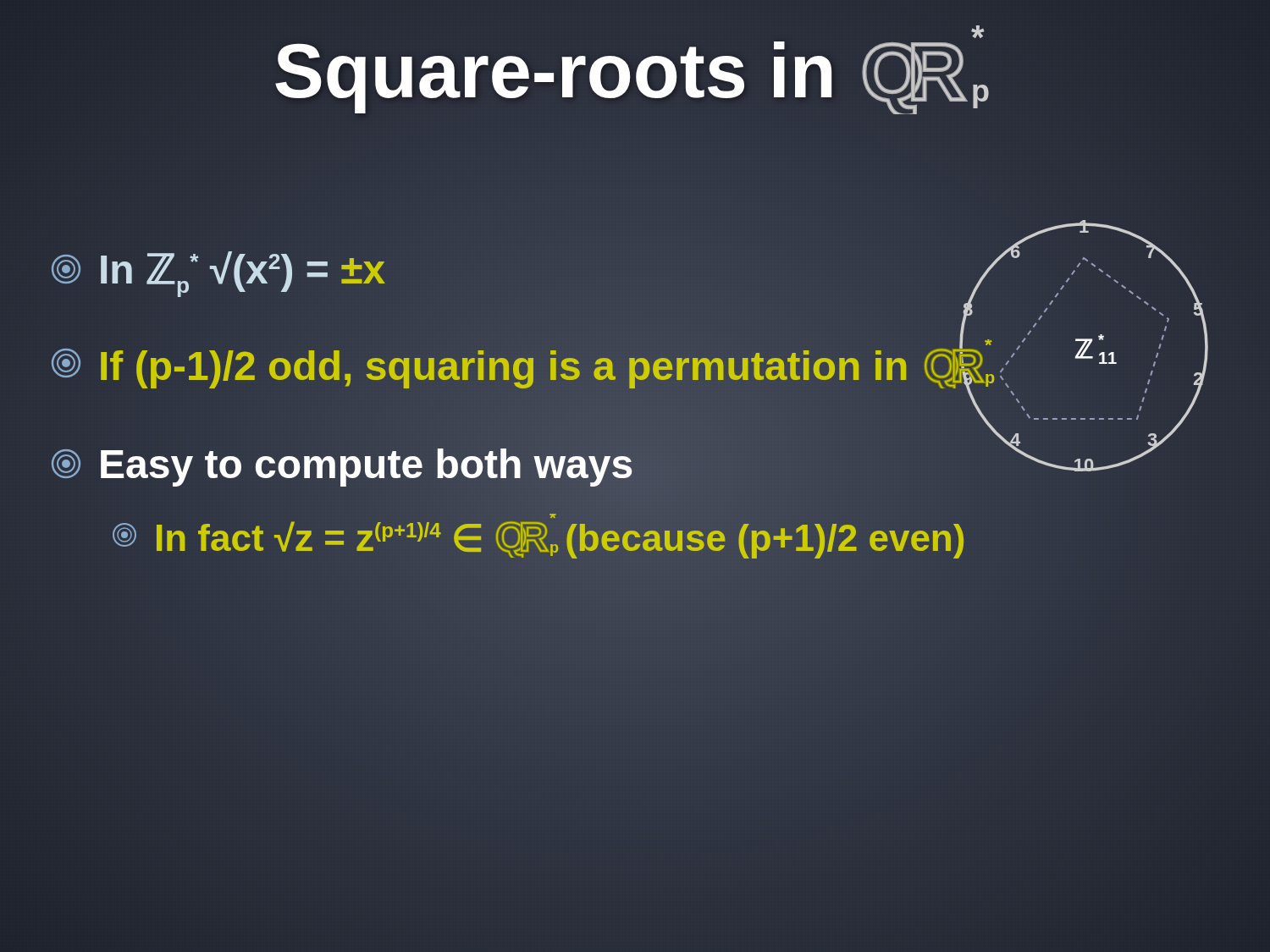
Task: Select the list item that says "Easy to compute both ways"
Action: pyautogui.click(x=342, y=464)
